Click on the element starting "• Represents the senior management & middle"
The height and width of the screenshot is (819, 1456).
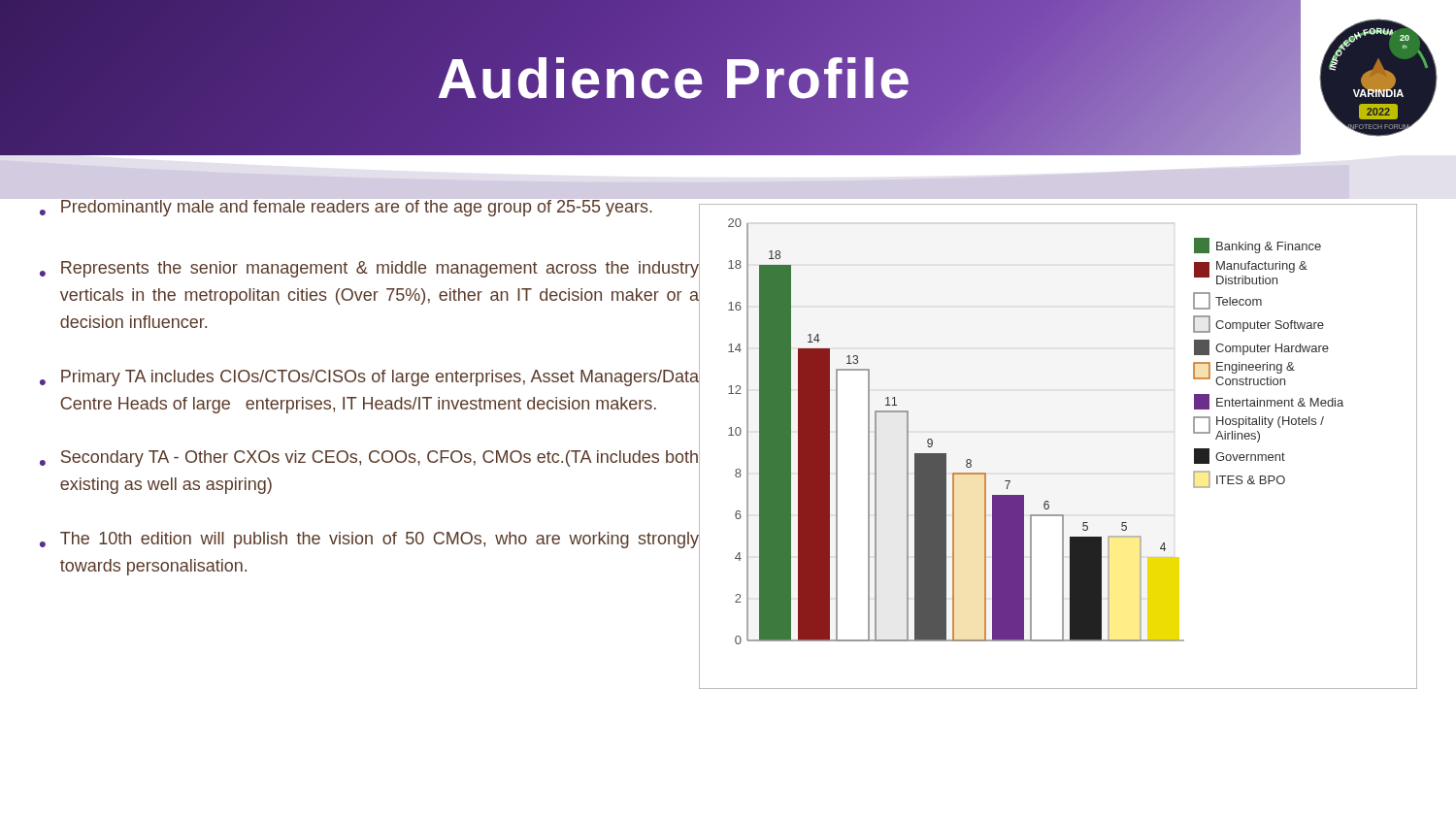[x=369, y=296]
